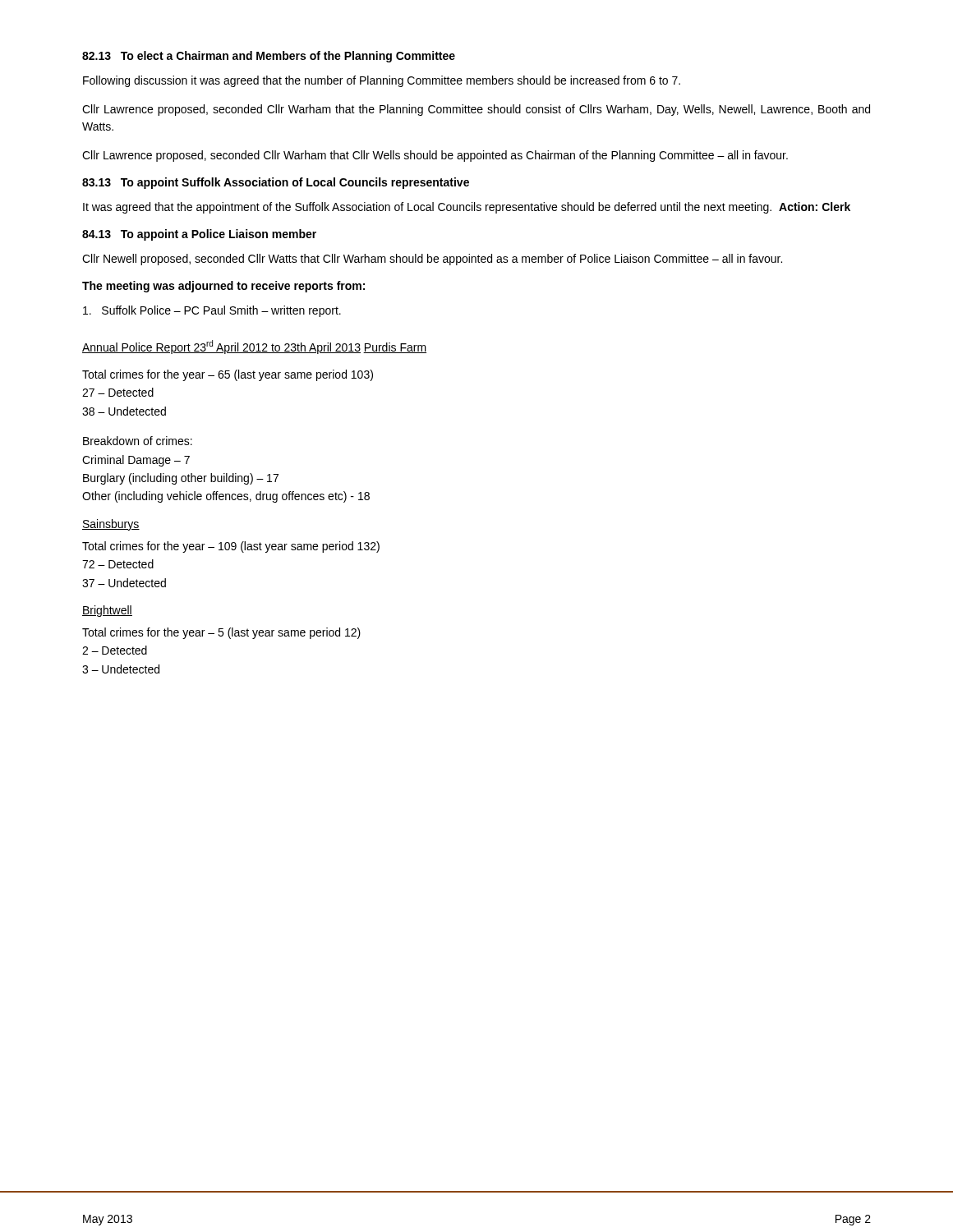Locate the list item containing "Suffolk Police – PC Paul"

pos(212,310)
